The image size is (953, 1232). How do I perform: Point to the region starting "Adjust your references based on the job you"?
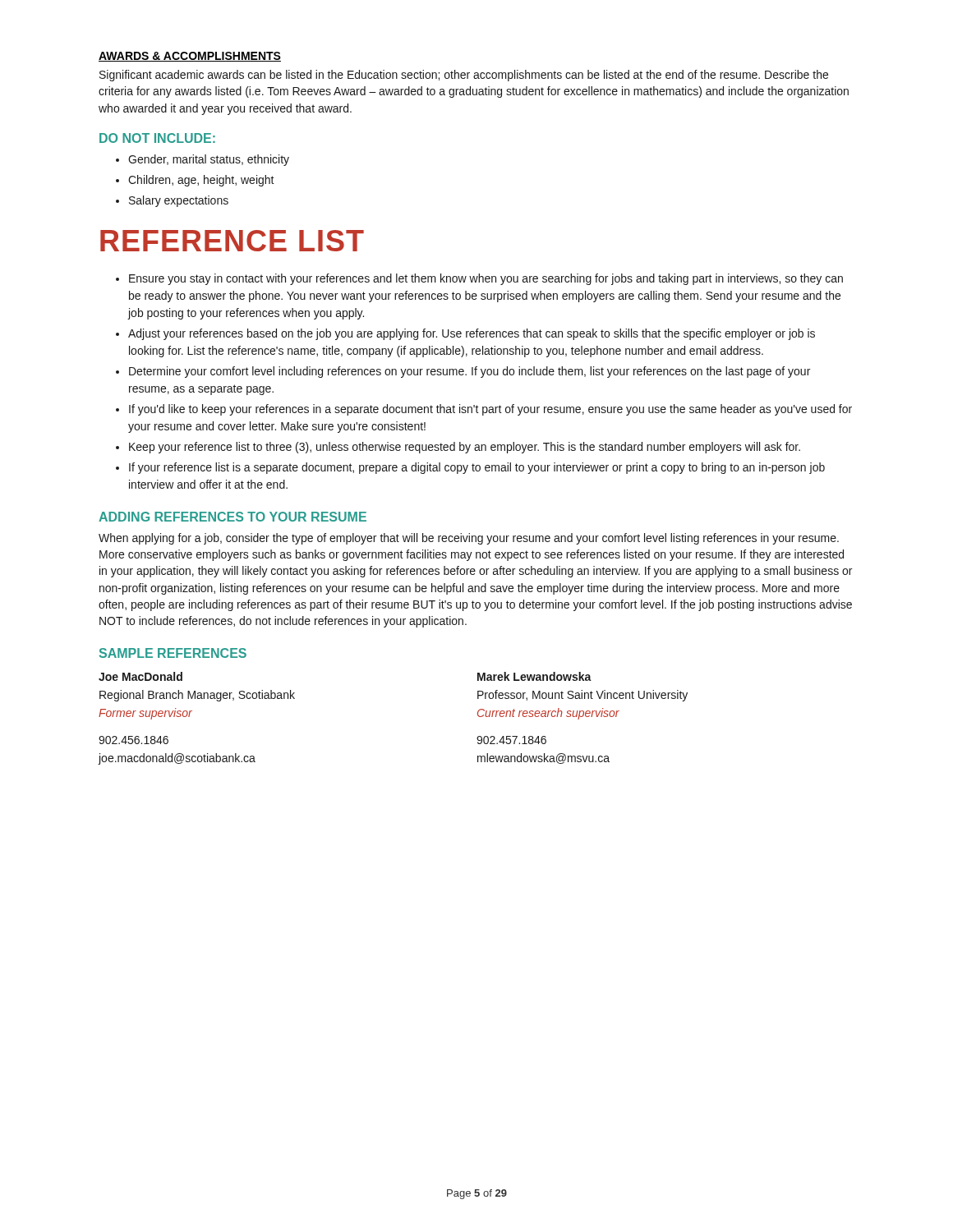(x=476, y=342)
